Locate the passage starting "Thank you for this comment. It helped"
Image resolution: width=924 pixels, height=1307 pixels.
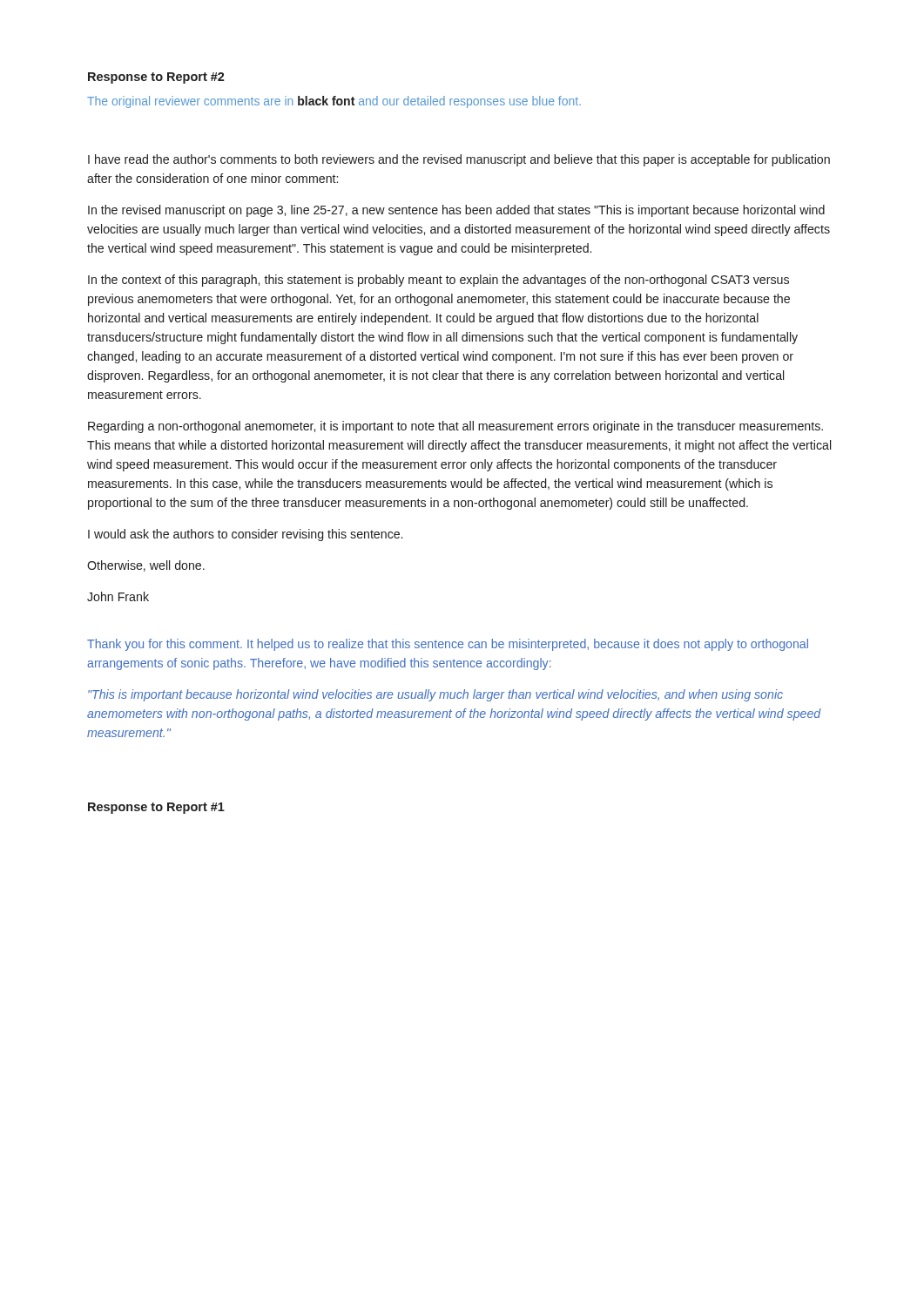448,654
